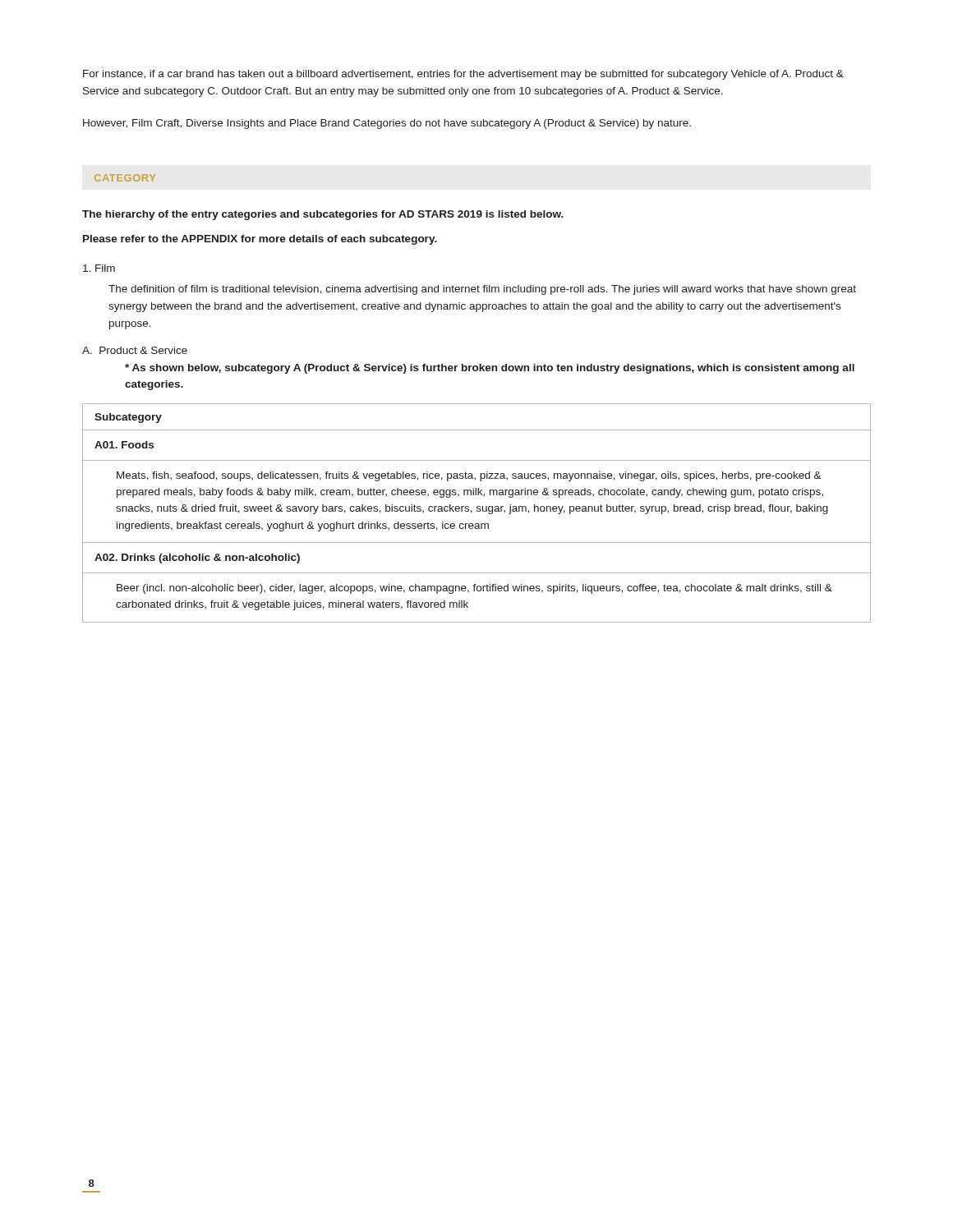The height and width of the screenshot is (1232, 953).
Task: Click on the text block that says "For instance, if a car"
Action: click(463, 82)
